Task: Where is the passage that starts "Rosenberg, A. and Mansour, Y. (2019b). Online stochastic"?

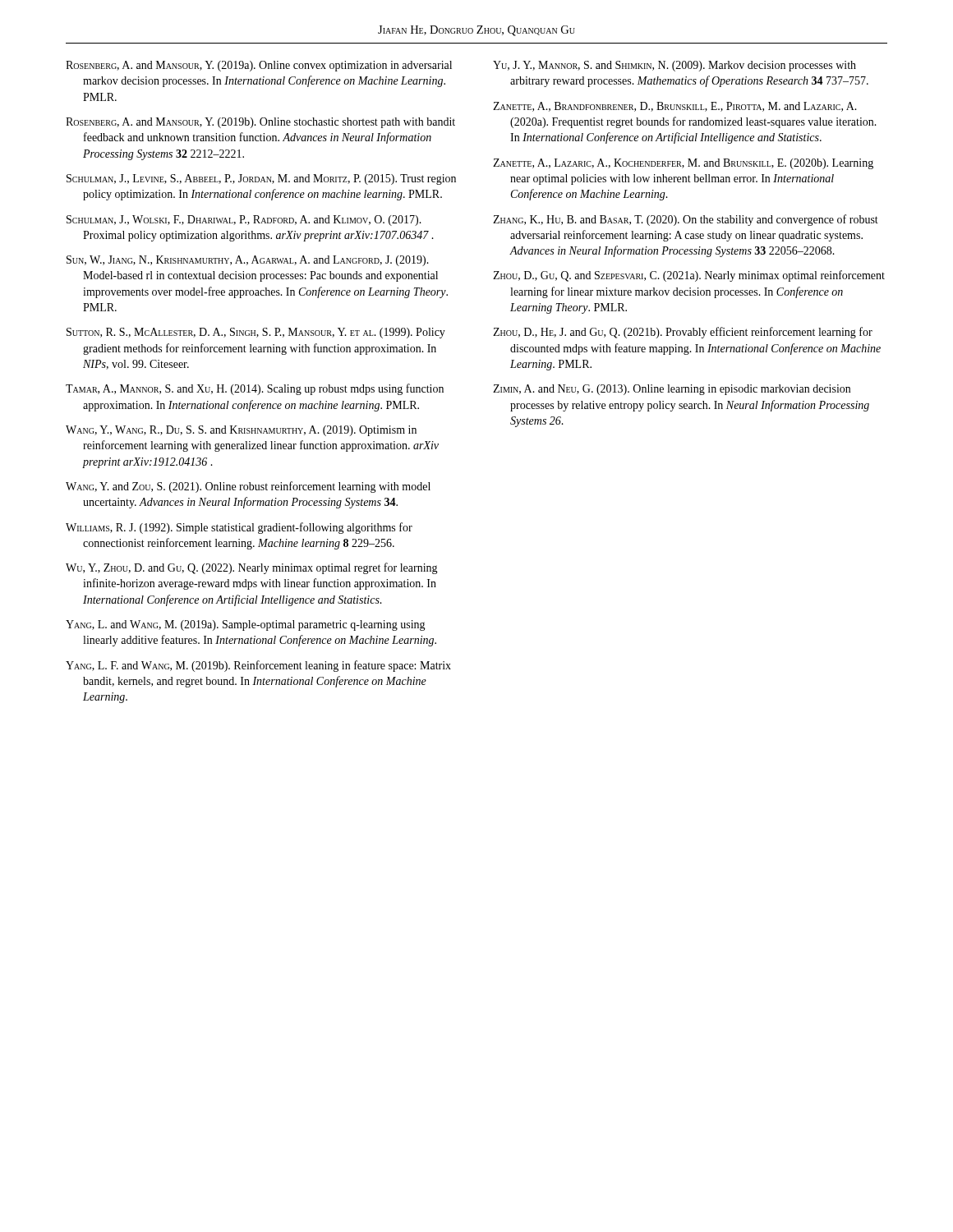Action: point(261,138)
